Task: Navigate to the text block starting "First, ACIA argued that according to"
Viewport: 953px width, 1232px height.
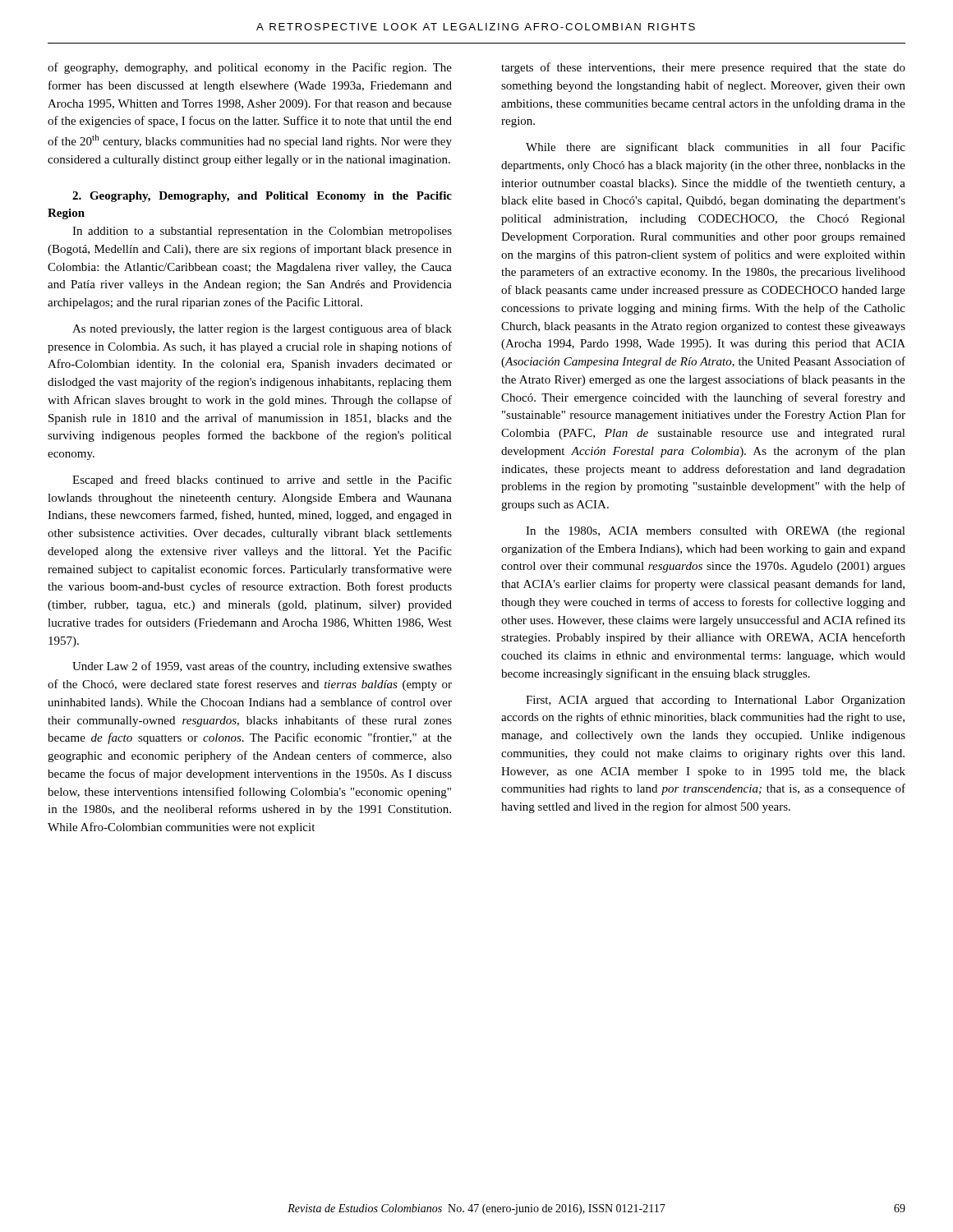Action: coord(703,754)
